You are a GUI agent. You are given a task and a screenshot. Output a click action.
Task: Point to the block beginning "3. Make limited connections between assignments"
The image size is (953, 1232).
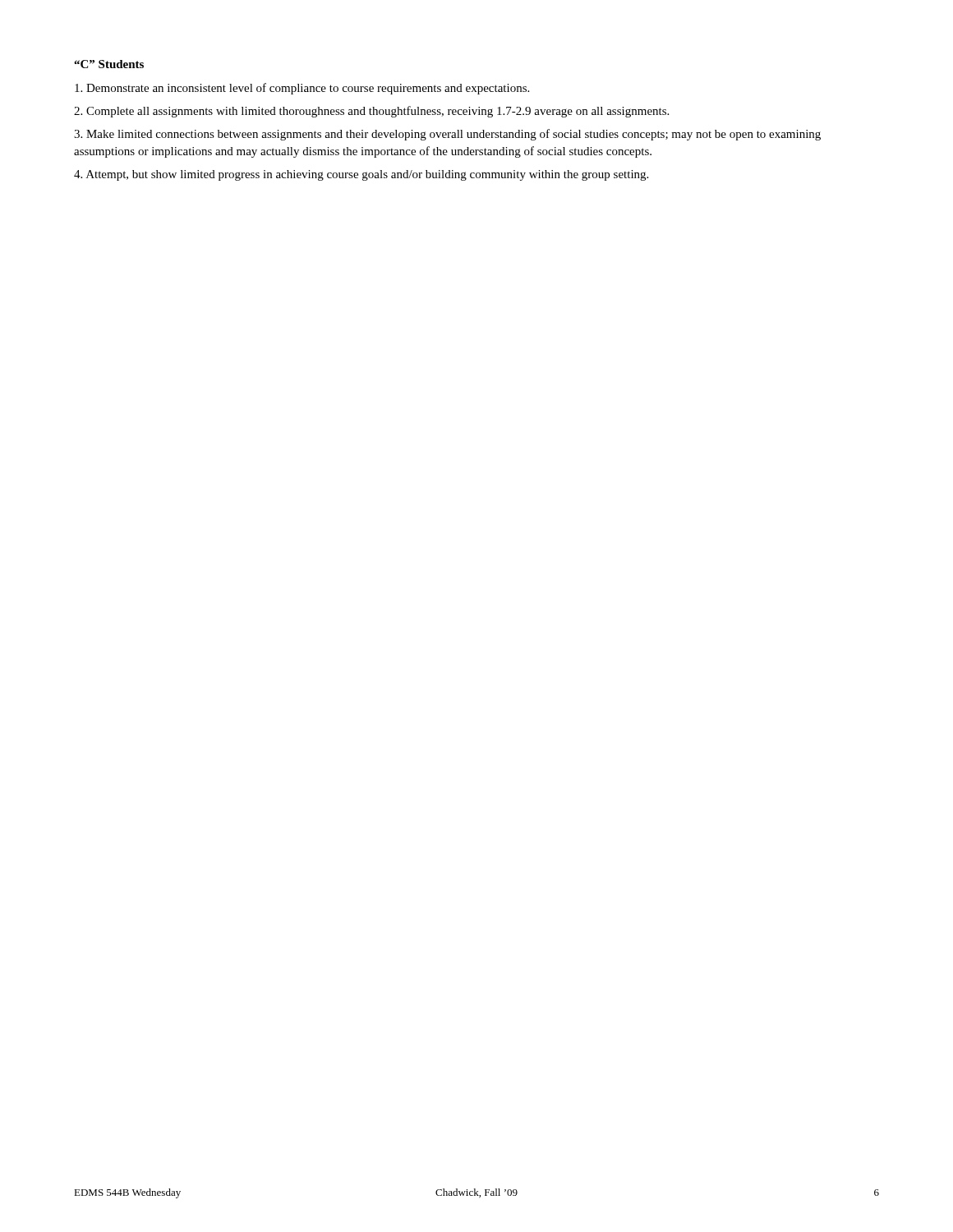pos(447,142)
